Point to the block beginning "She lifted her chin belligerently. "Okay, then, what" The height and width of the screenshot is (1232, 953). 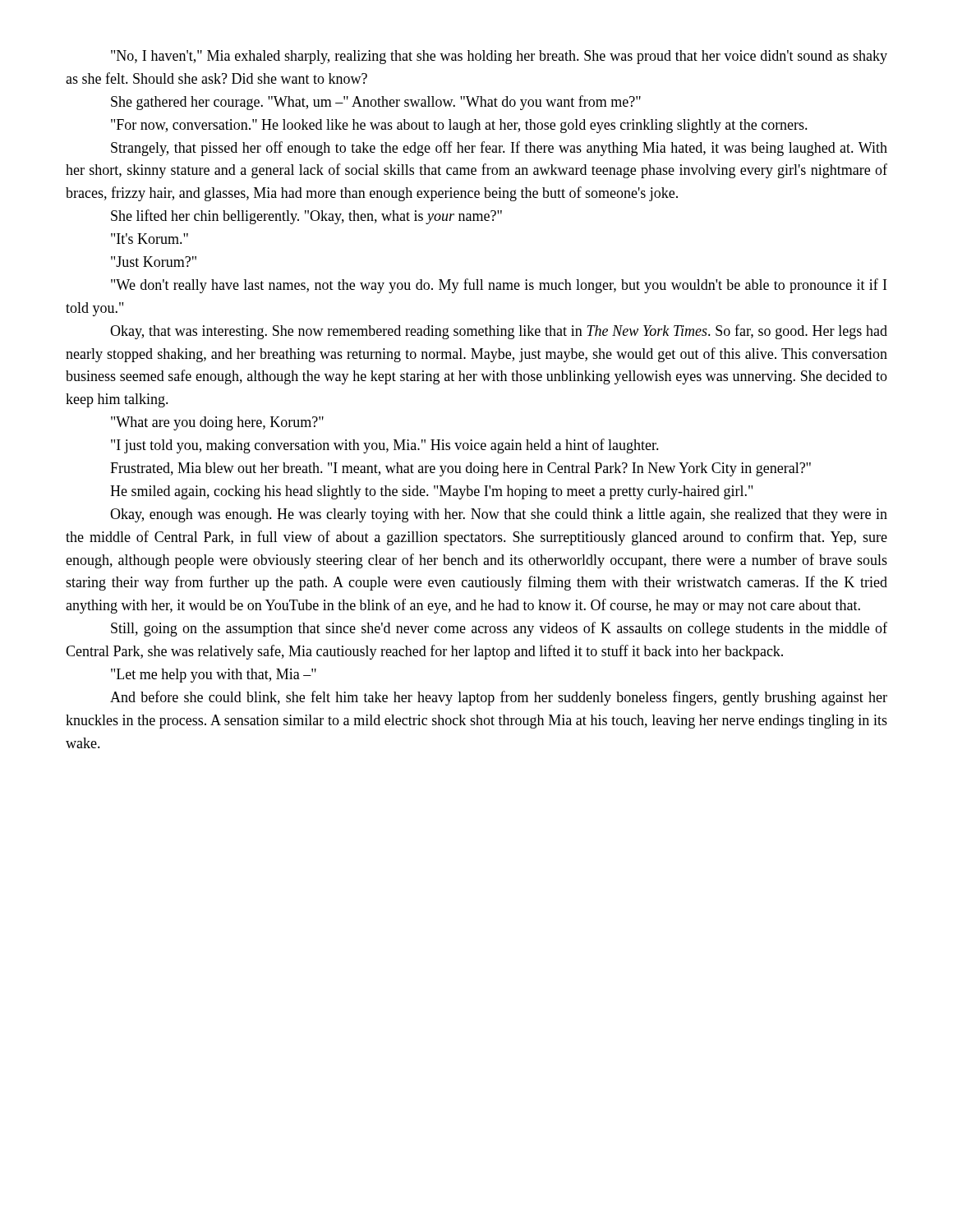pos(476,217)
